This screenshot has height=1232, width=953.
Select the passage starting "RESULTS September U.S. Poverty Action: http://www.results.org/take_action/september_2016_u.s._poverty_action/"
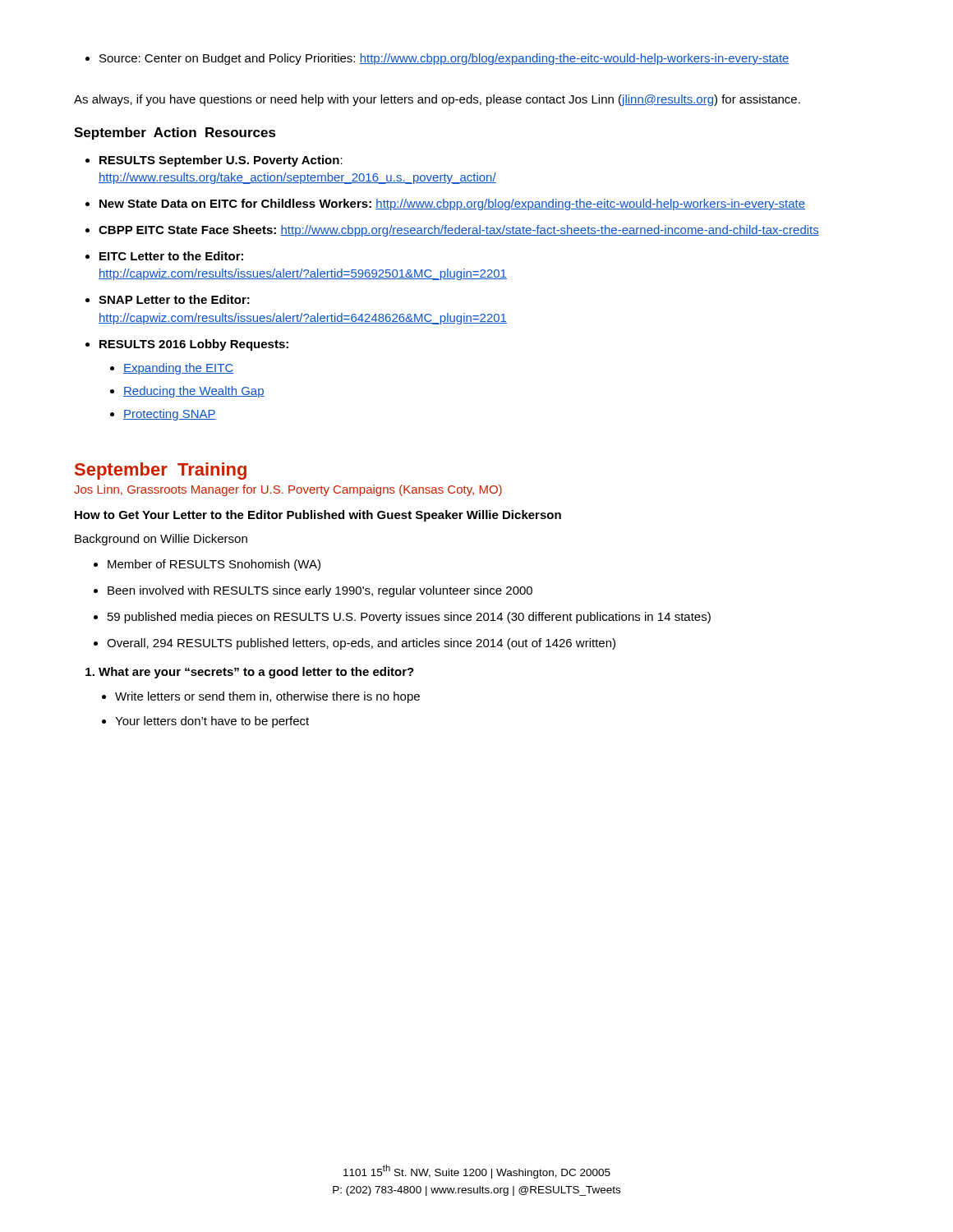point(476,169)
